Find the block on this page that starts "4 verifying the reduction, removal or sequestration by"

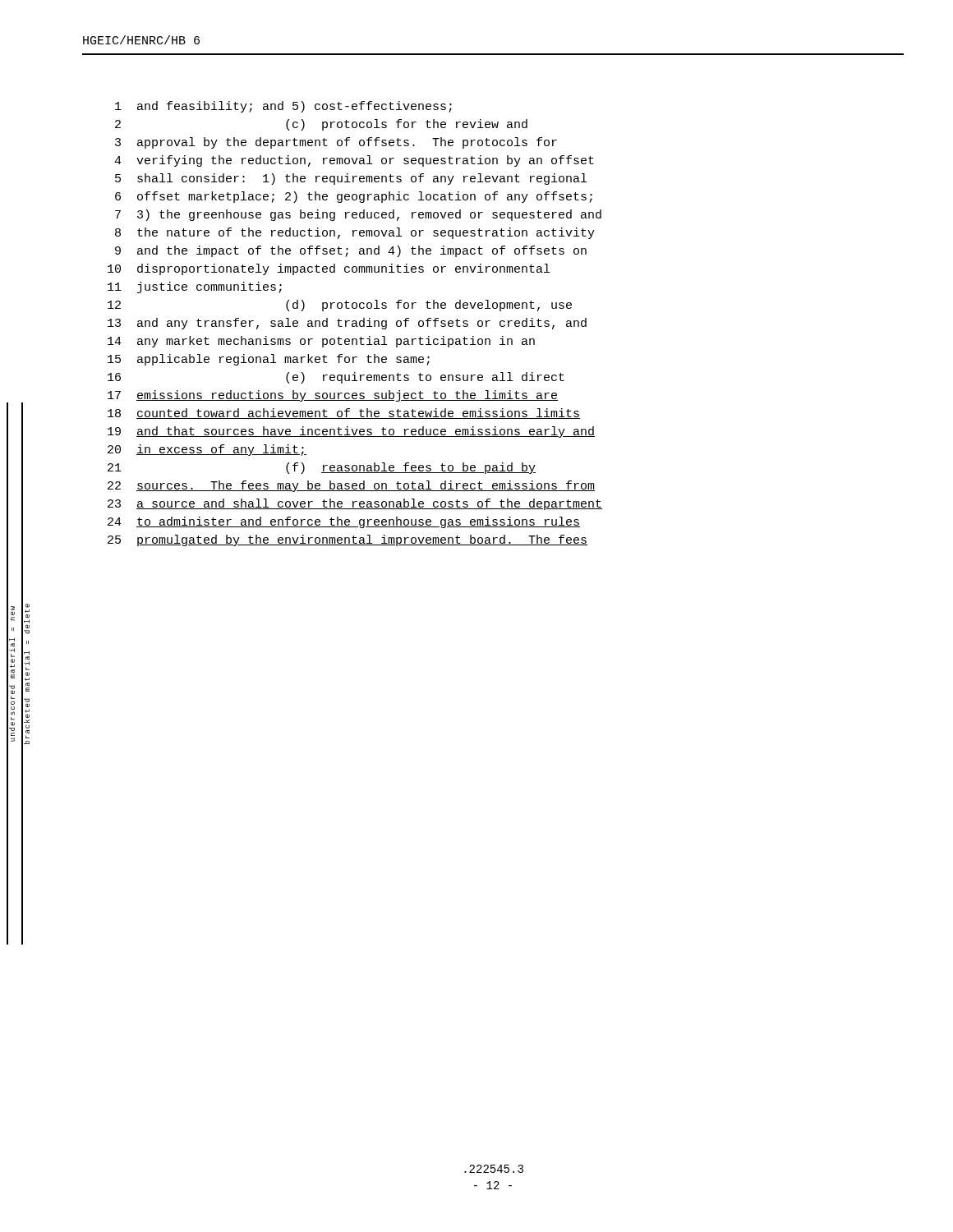[x=493, y=162]
